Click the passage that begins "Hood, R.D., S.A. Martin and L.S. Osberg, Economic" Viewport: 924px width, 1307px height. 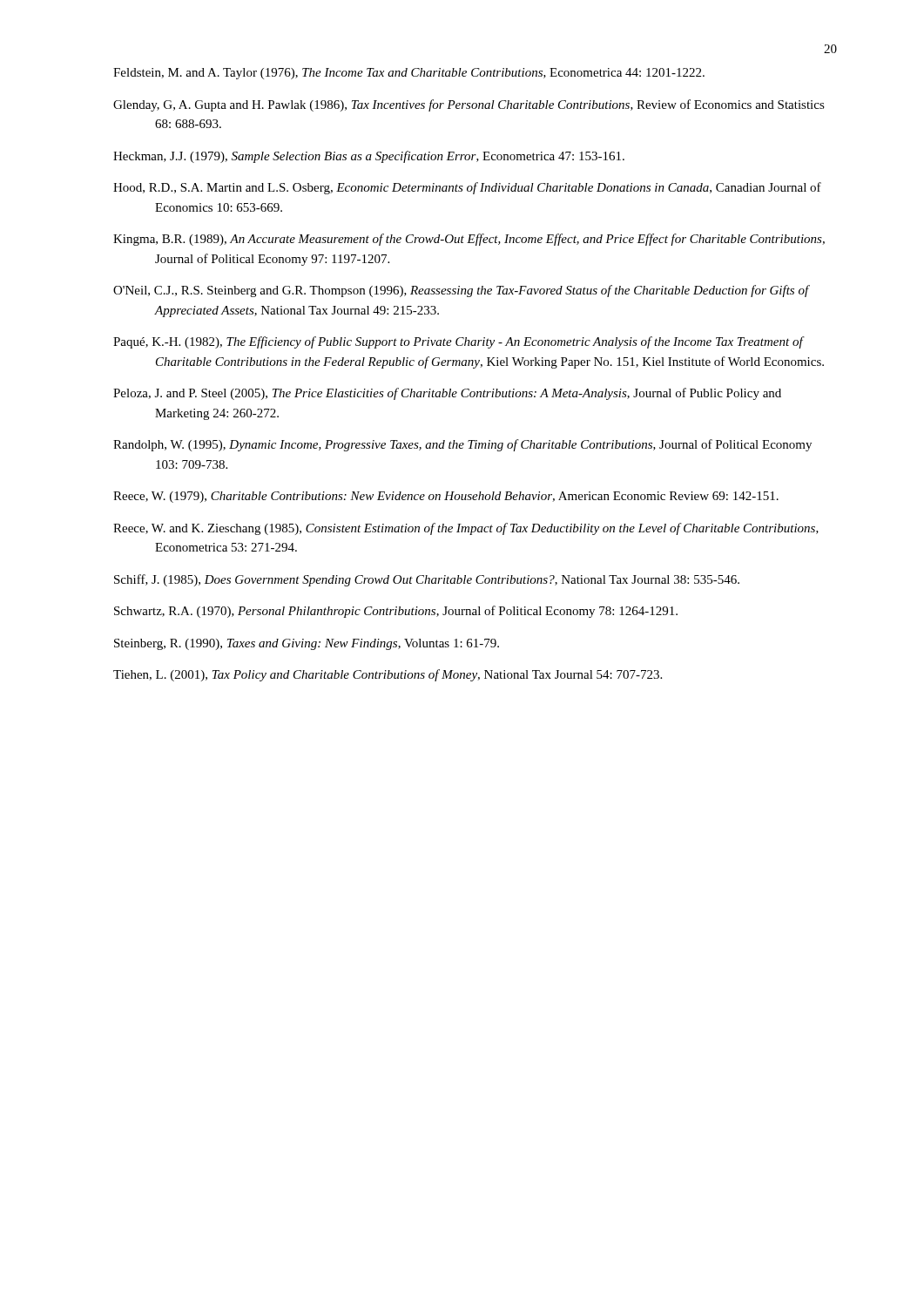[x=467, y=197]
